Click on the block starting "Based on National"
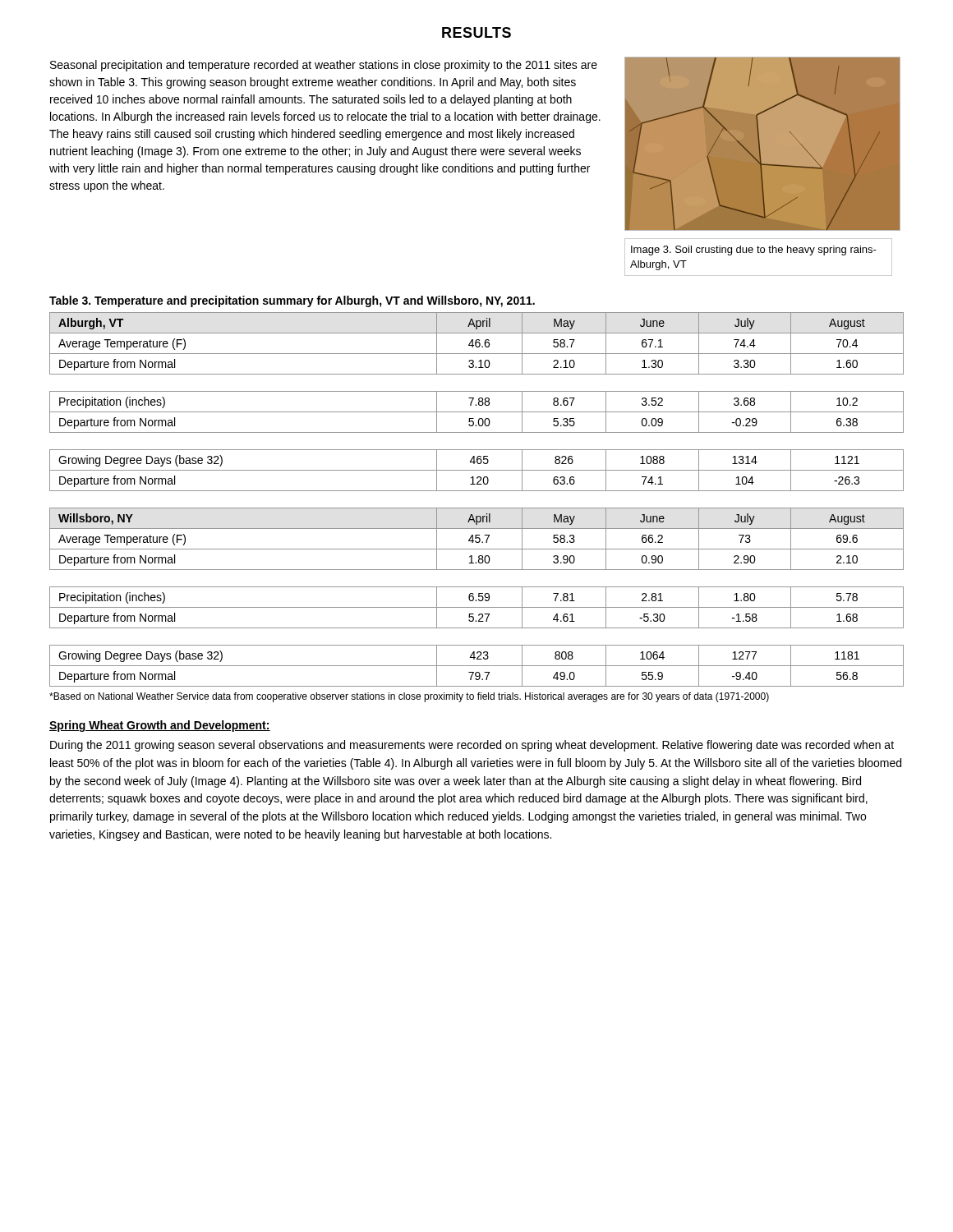 (x=409, y=697)
